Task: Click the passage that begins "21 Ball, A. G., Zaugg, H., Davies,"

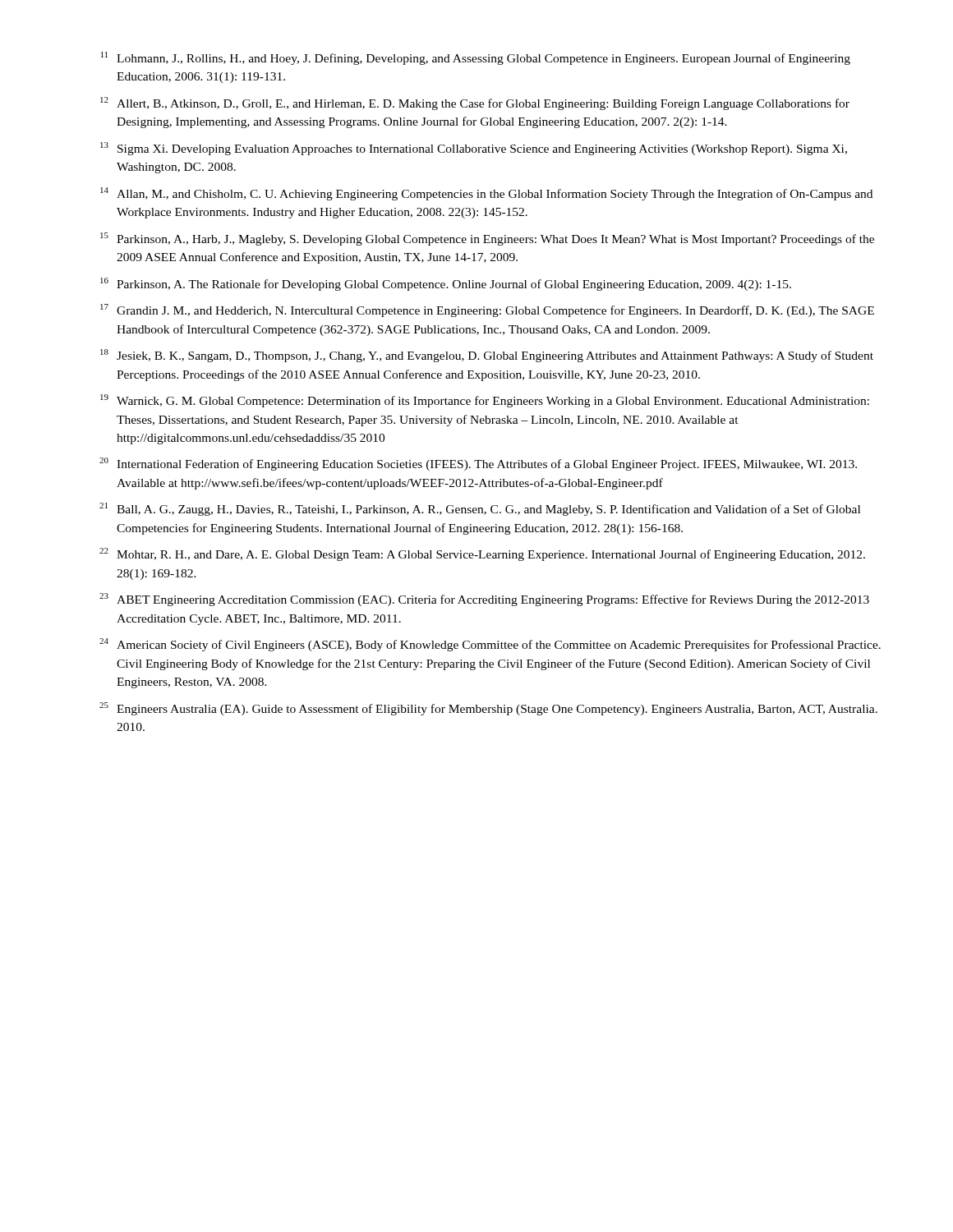Action: pos(476,519)
